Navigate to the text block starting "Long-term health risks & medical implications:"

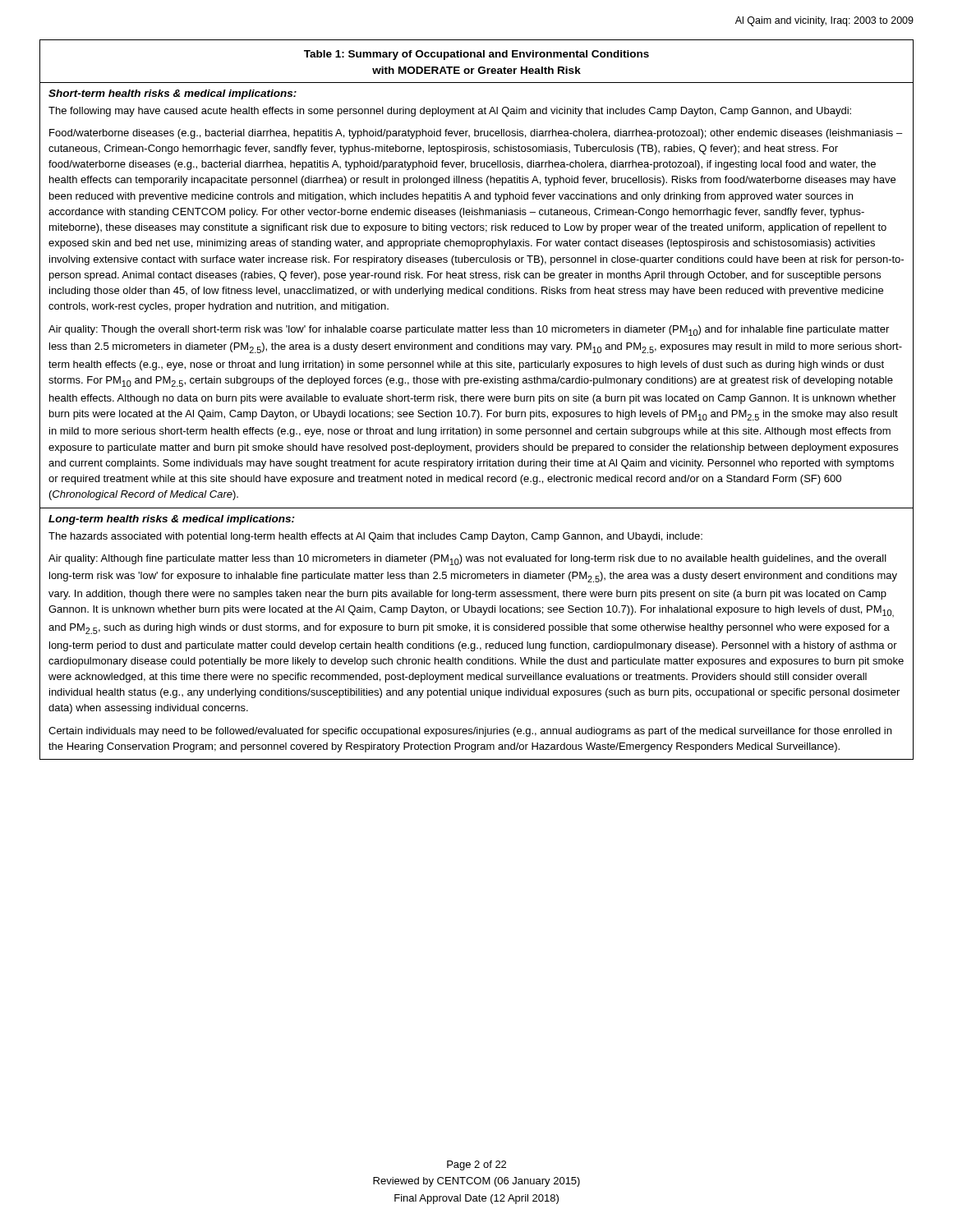click(172, 518)
